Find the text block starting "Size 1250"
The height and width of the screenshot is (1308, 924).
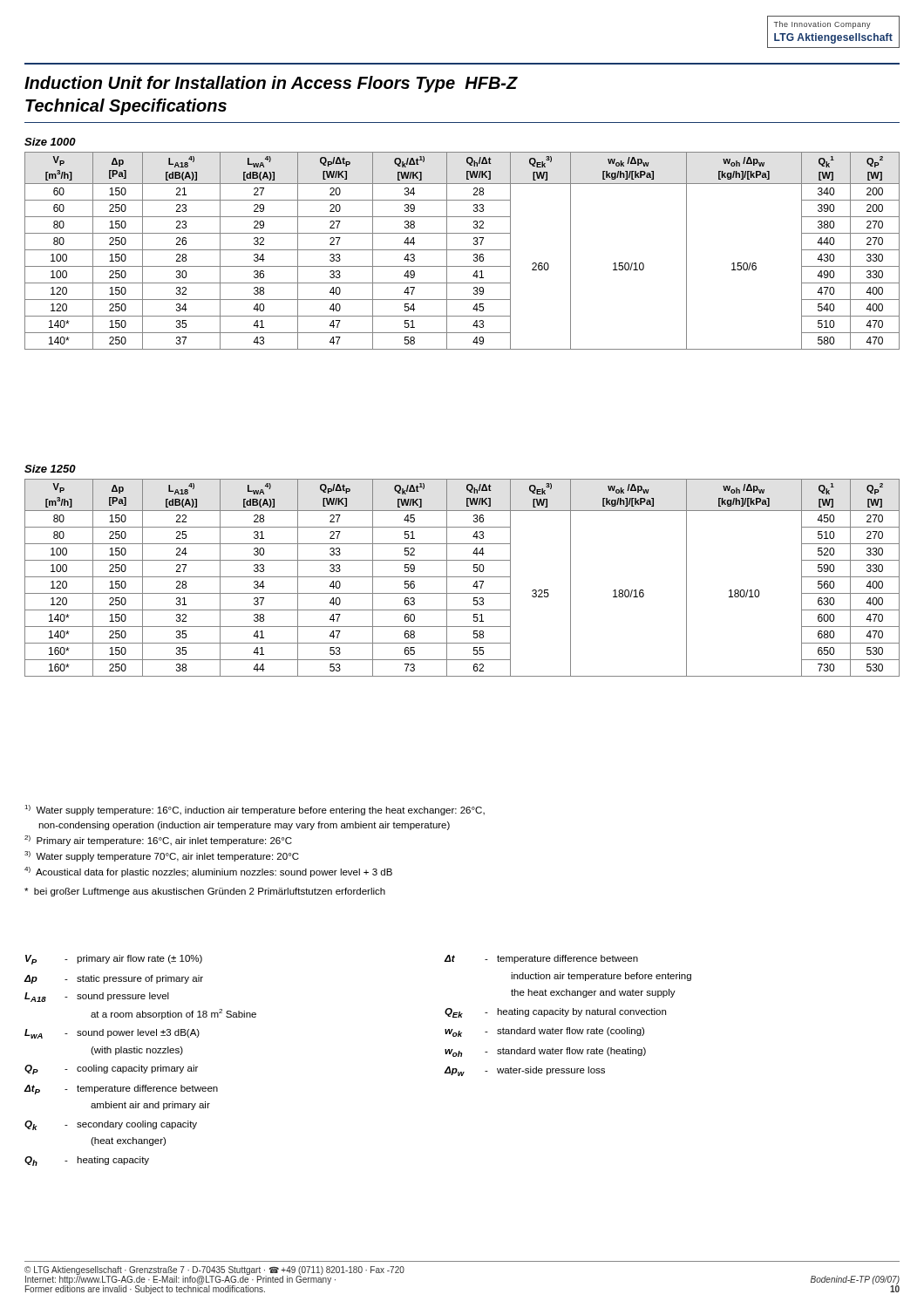click(x=50, y=469)
